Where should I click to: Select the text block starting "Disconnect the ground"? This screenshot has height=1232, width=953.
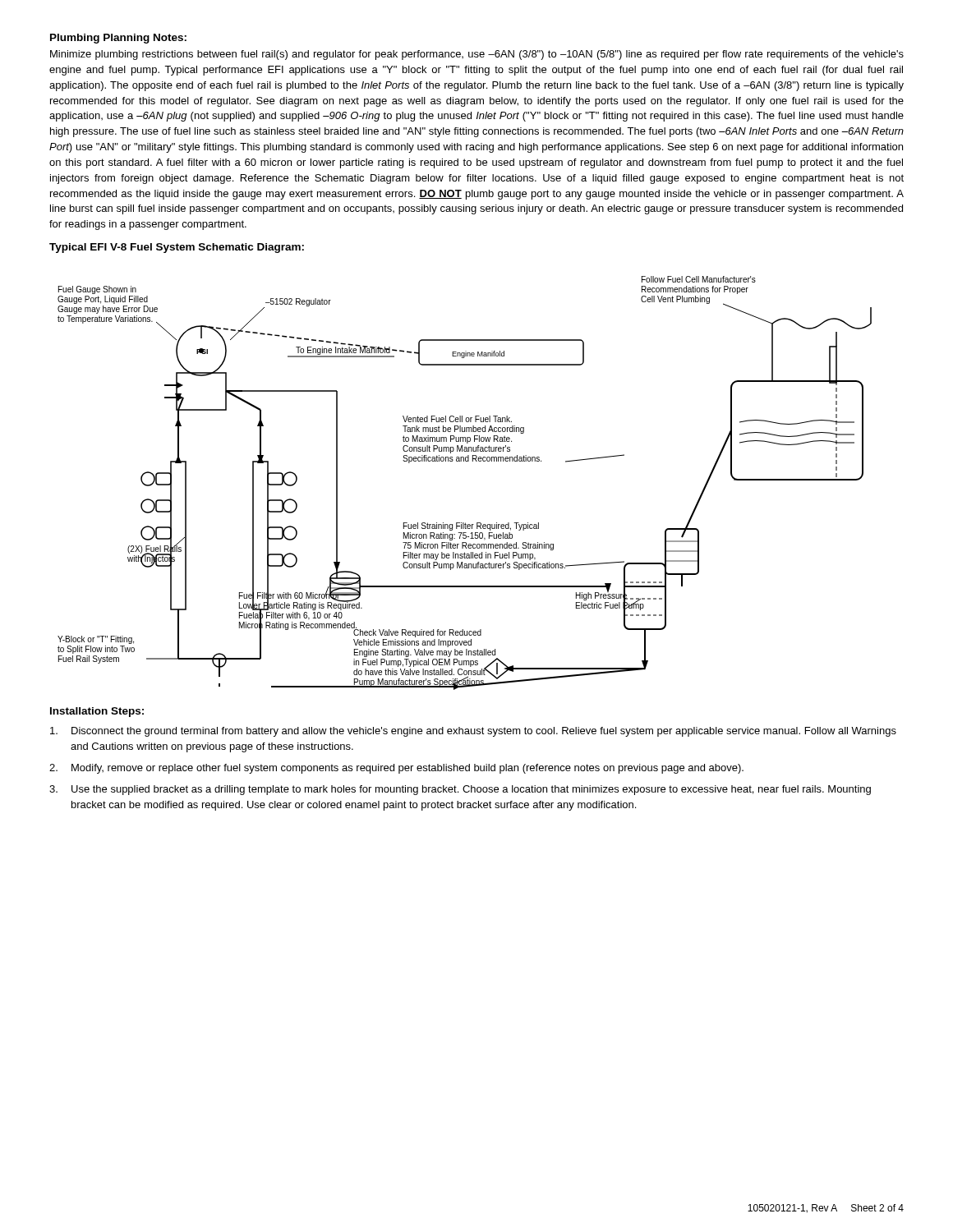pos(476,739)
